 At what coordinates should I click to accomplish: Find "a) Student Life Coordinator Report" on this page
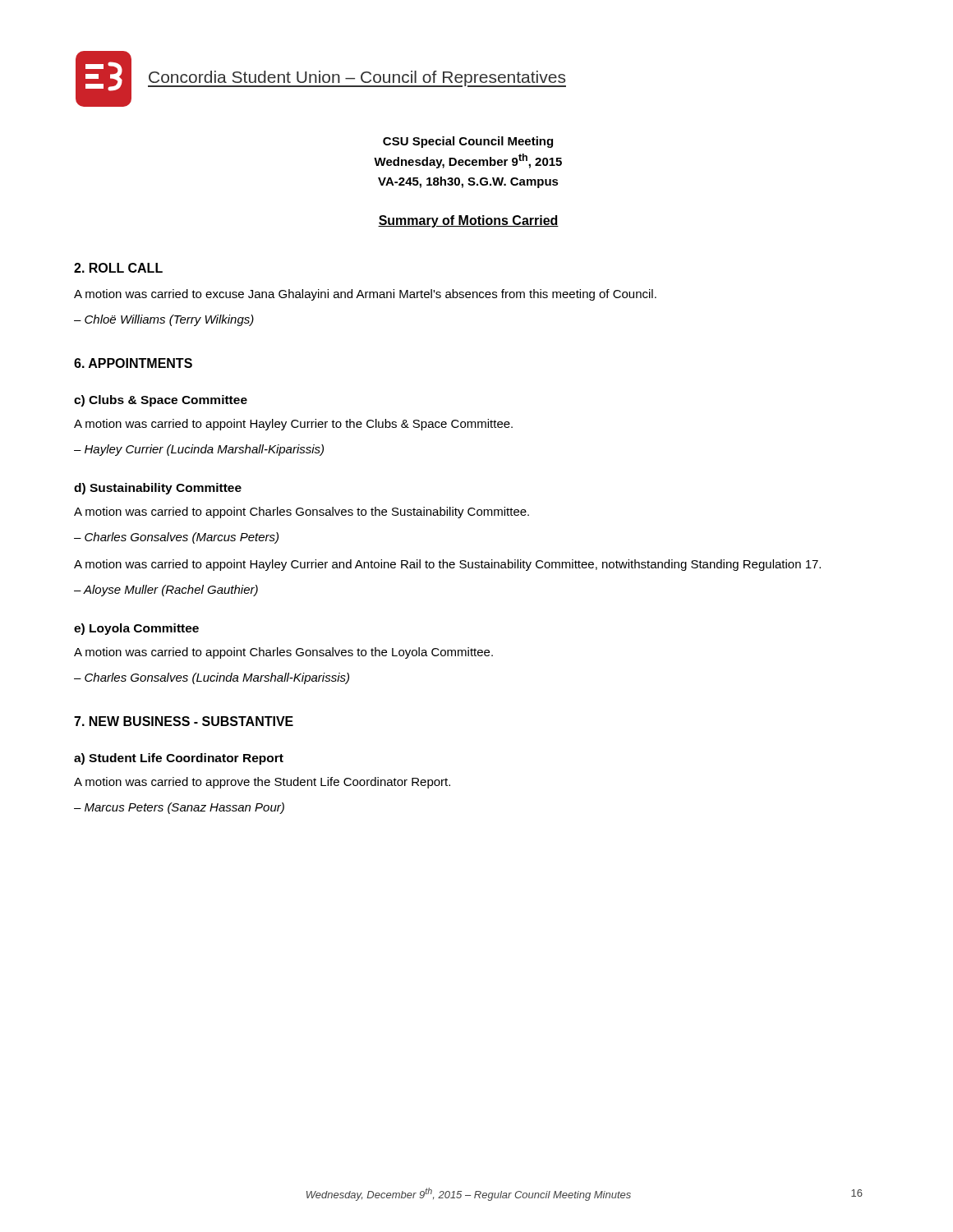(179, 759)
